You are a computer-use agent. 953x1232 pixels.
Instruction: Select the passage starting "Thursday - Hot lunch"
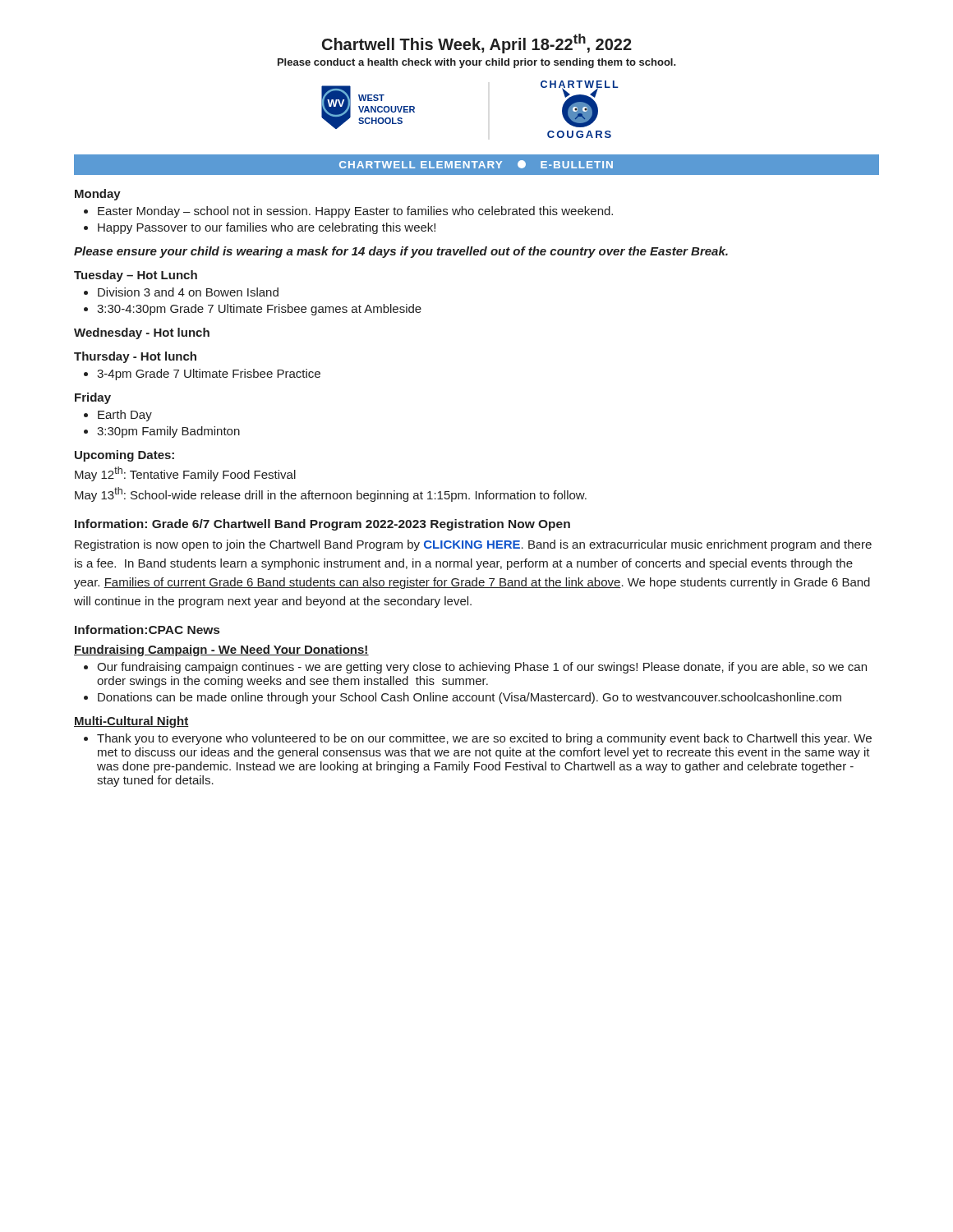pyautogui.click(x=136, y=356)
